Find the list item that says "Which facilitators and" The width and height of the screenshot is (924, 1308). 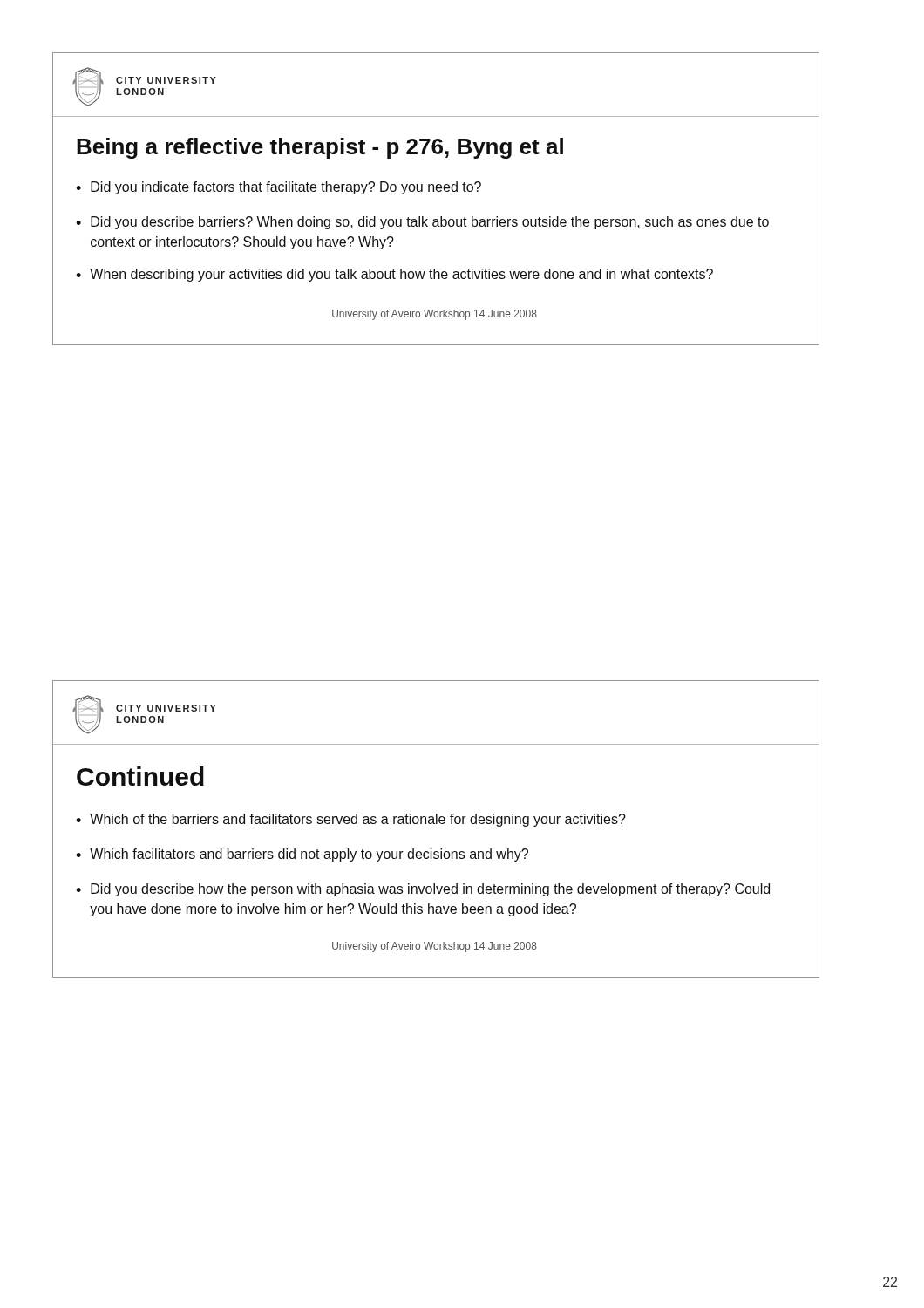coord(309,854)
